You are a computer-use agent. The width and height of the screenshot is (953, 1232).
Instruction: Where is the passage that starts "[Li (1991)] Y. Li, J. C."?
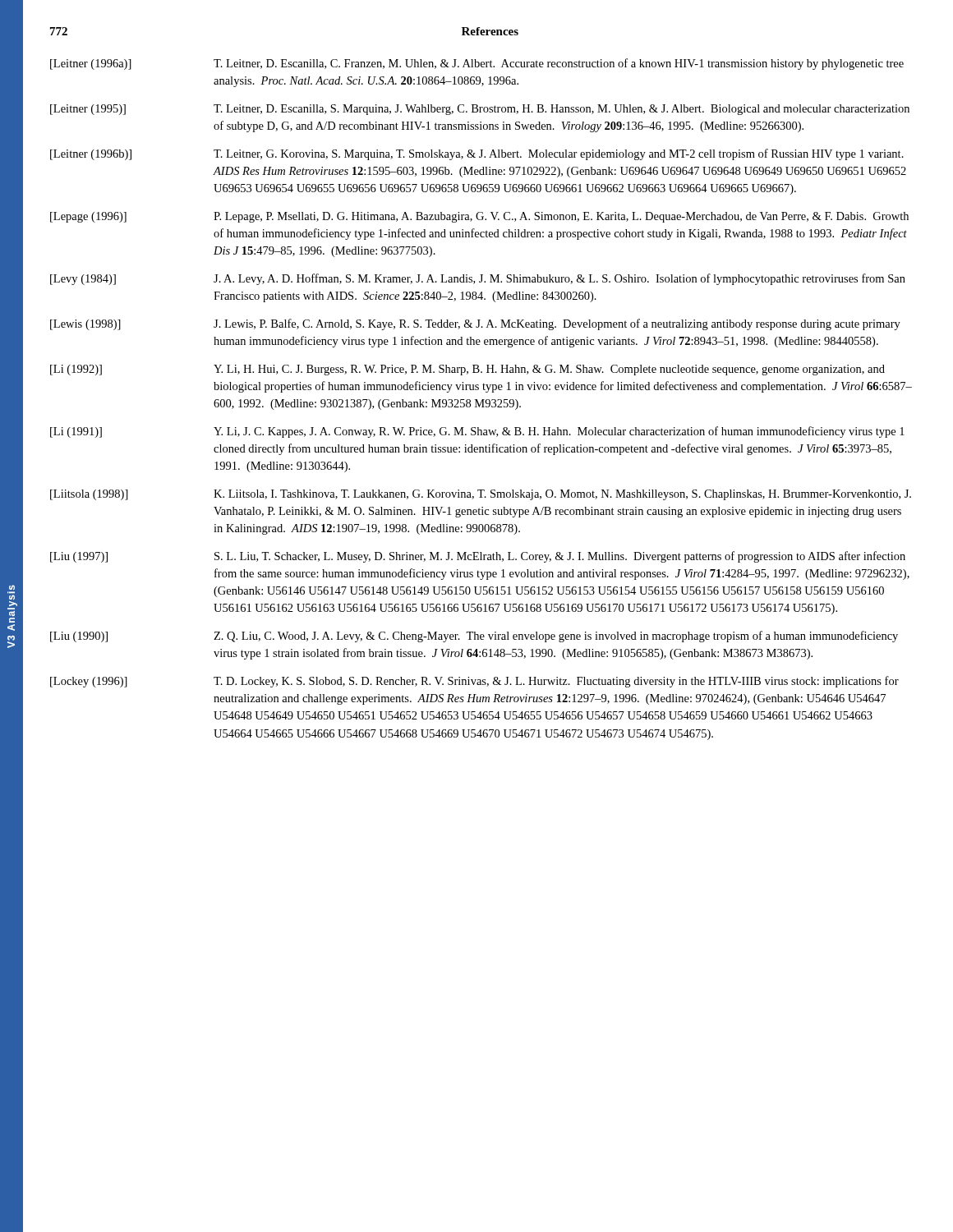[481, 449]
